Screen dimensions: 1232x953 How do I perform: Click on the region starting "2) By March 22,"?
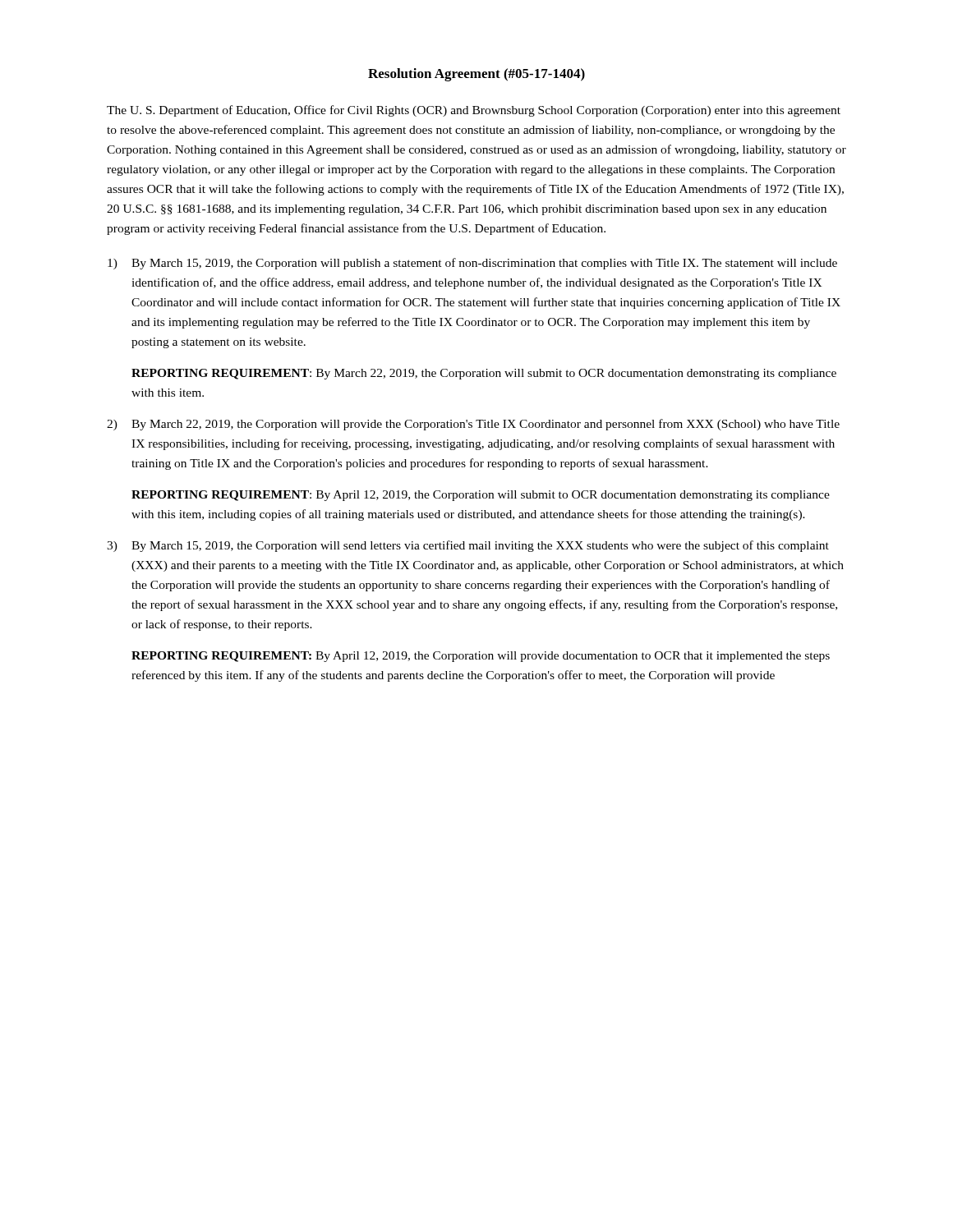476,444
